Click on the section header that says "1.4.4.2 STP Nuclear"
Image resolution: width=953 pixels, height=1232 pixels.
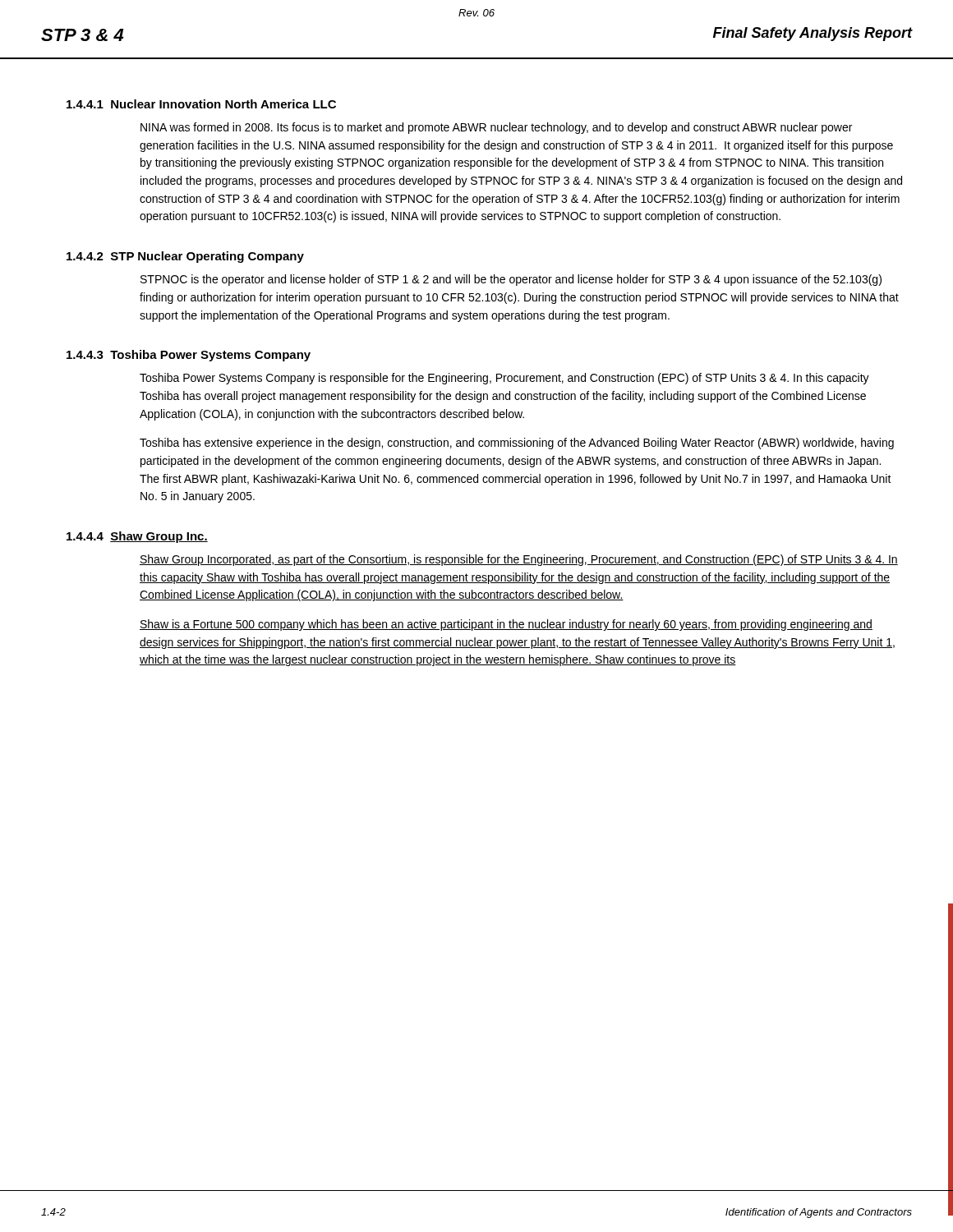(185, 256)
